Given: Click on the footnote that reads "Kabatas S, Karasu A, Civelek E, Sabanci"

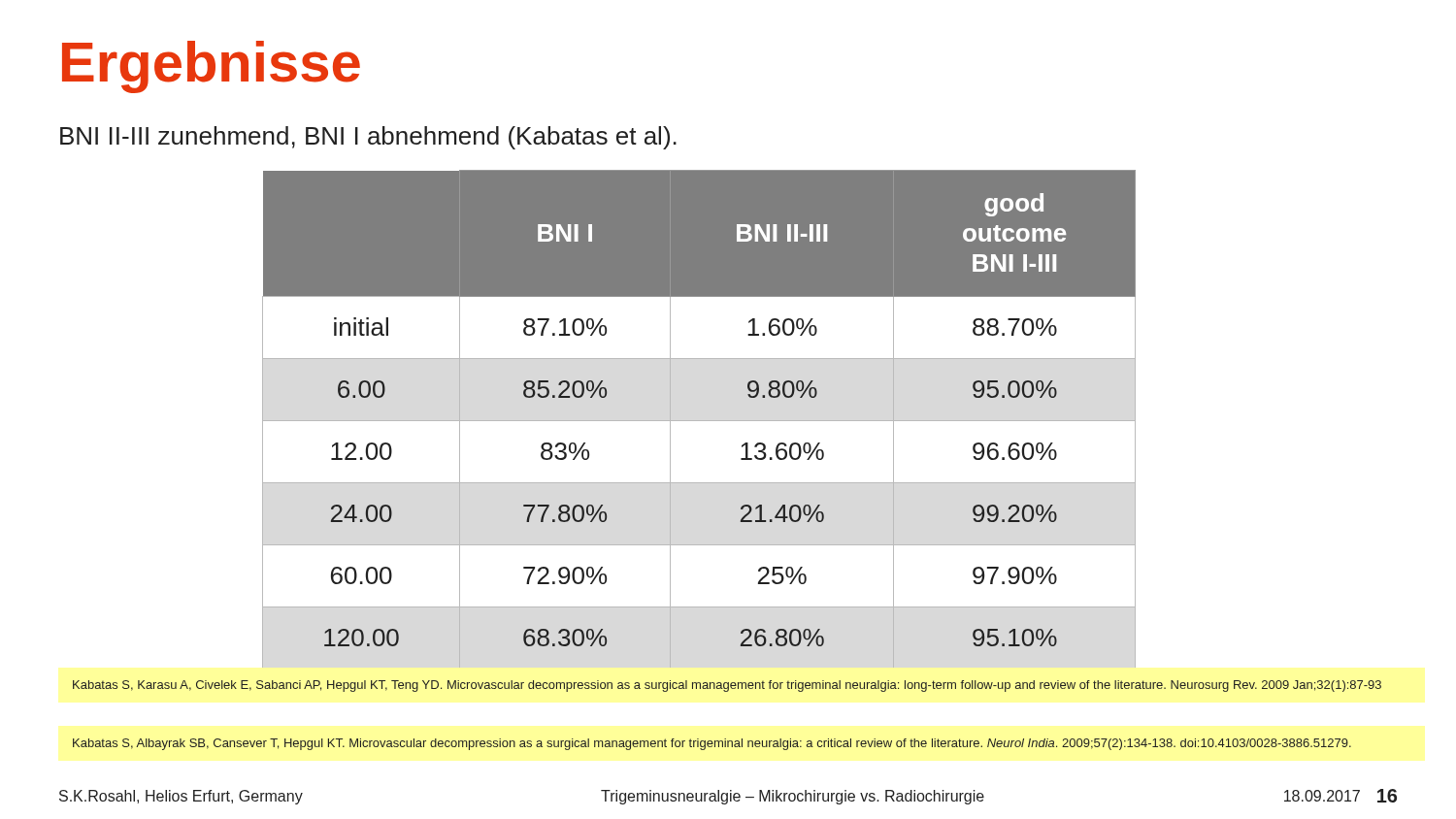Looking at the screenshot, I should (x=727, y=685).
